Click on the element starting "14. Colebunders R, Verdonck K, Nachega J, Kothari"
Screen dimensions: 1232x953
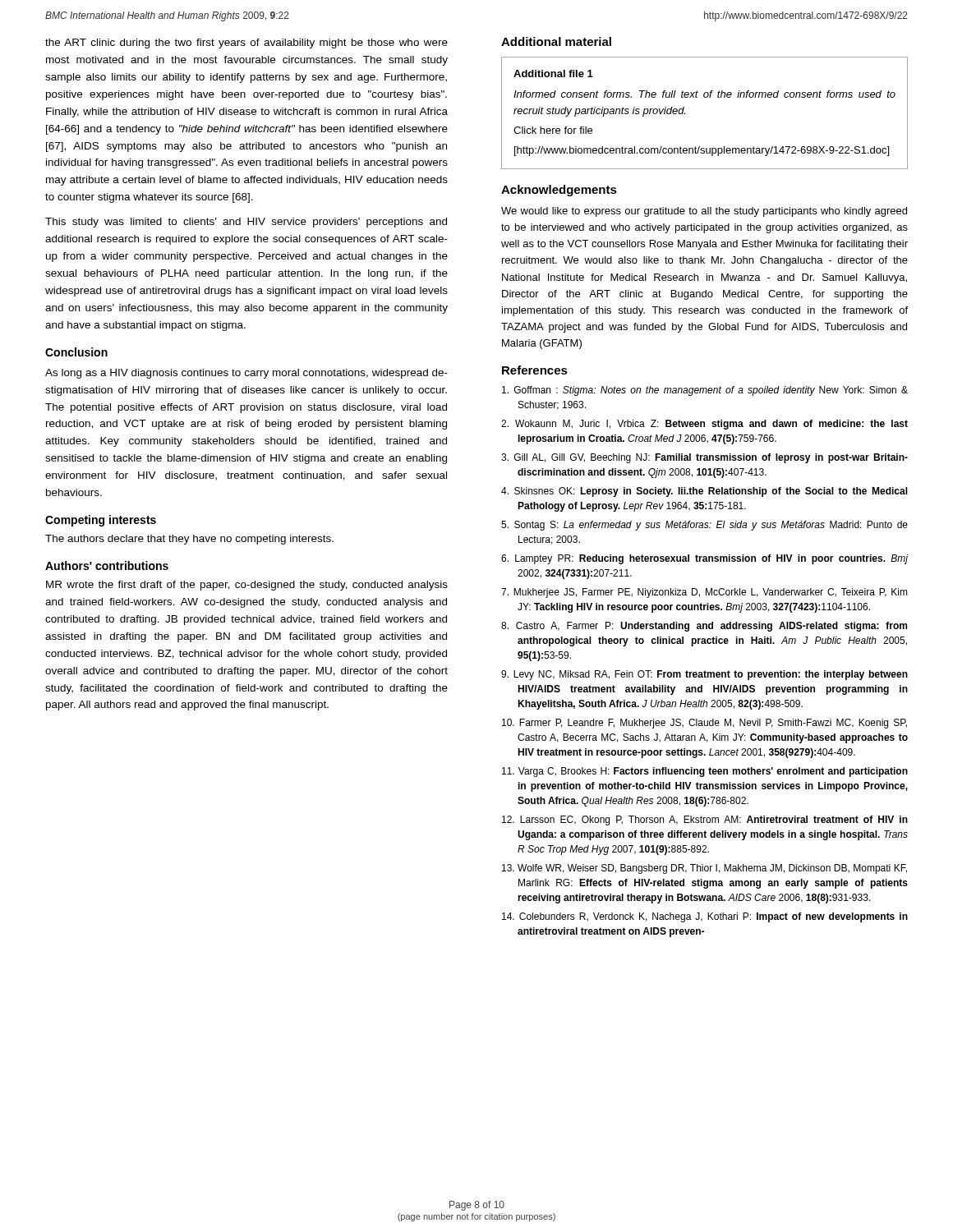point(705,924)
